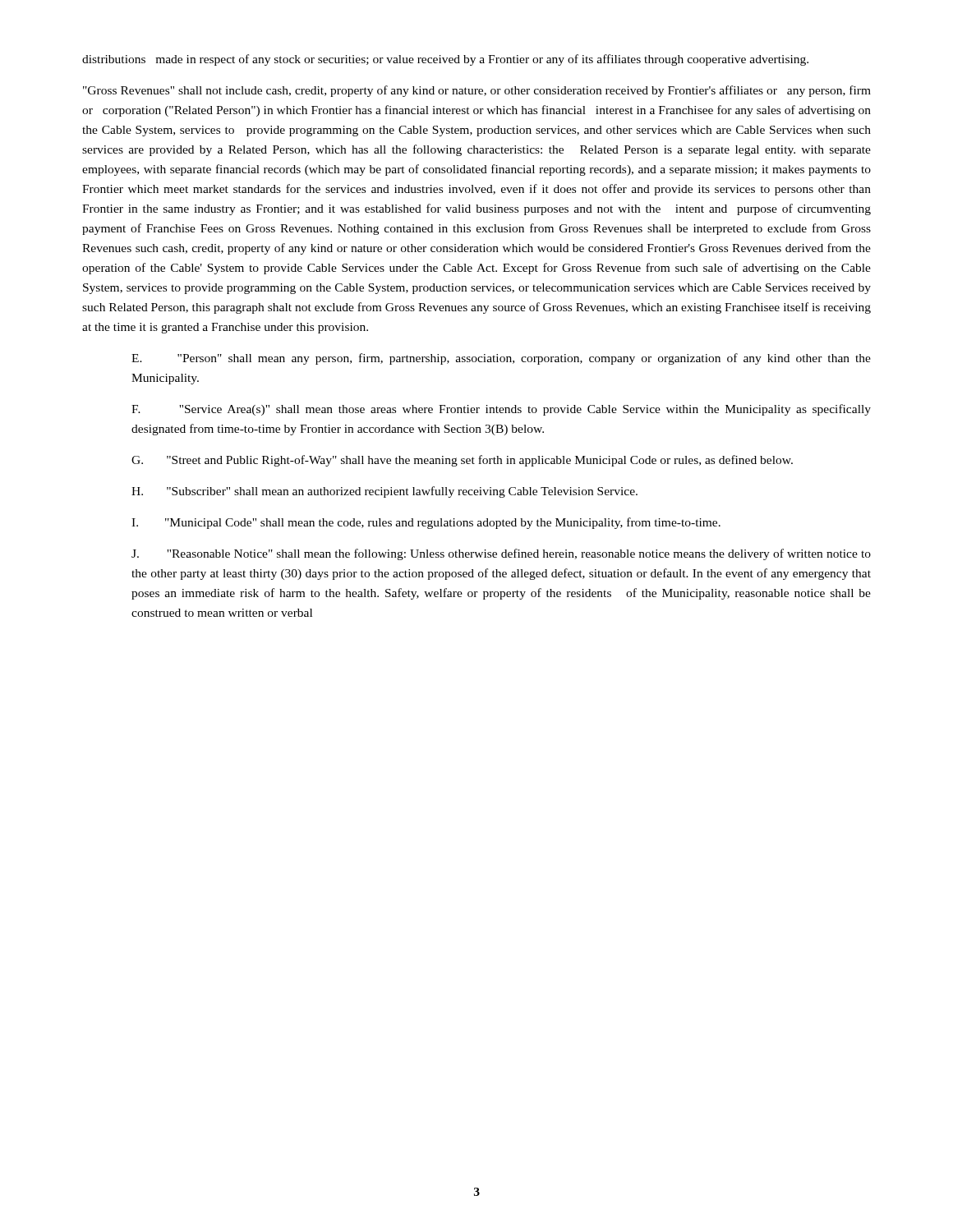Navigate to the block starting "G. "Street and Public Right-of-Way""

point(501,460)
